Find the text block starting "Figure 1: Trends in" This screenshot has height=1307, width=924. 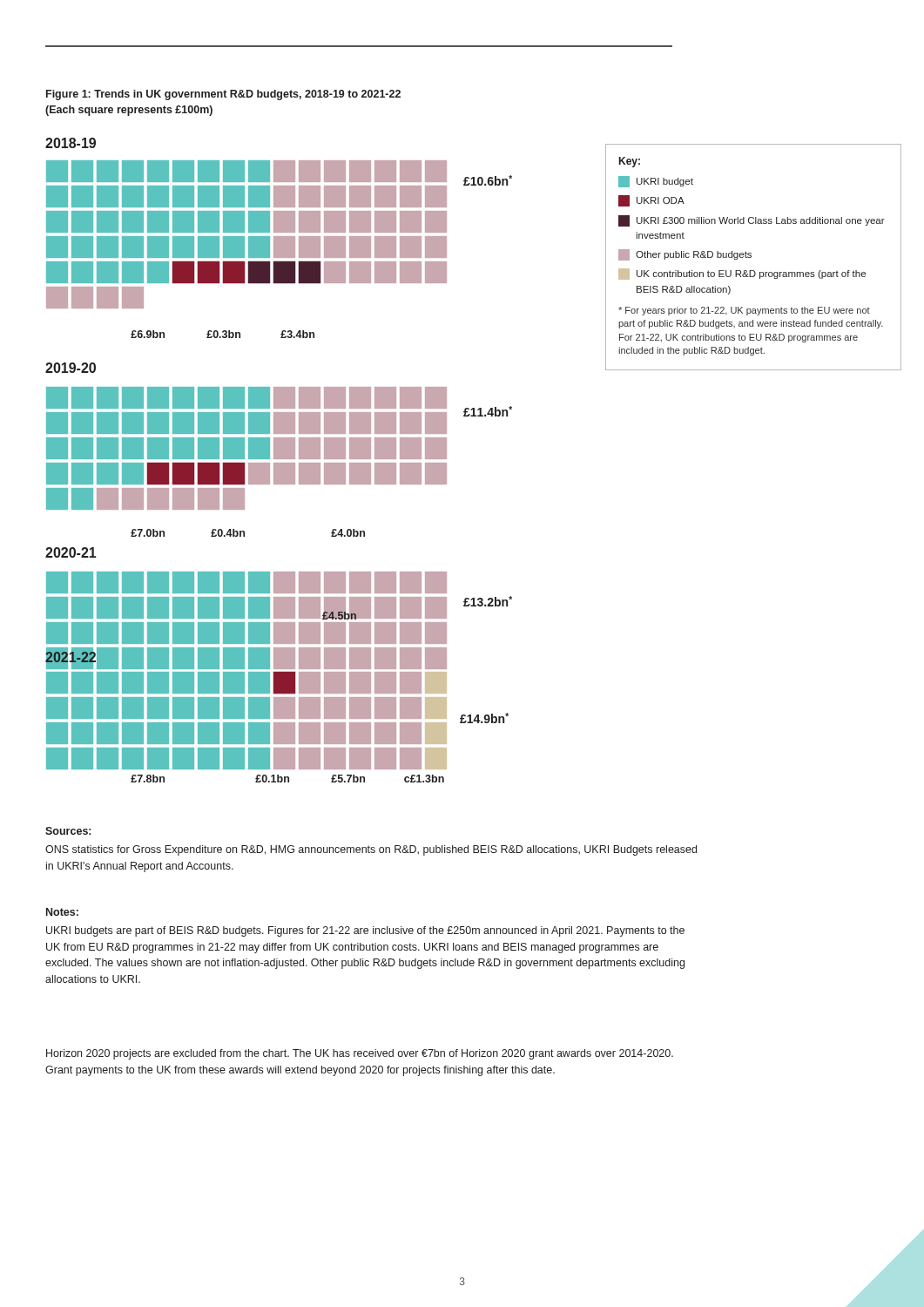tap(223, 102)
